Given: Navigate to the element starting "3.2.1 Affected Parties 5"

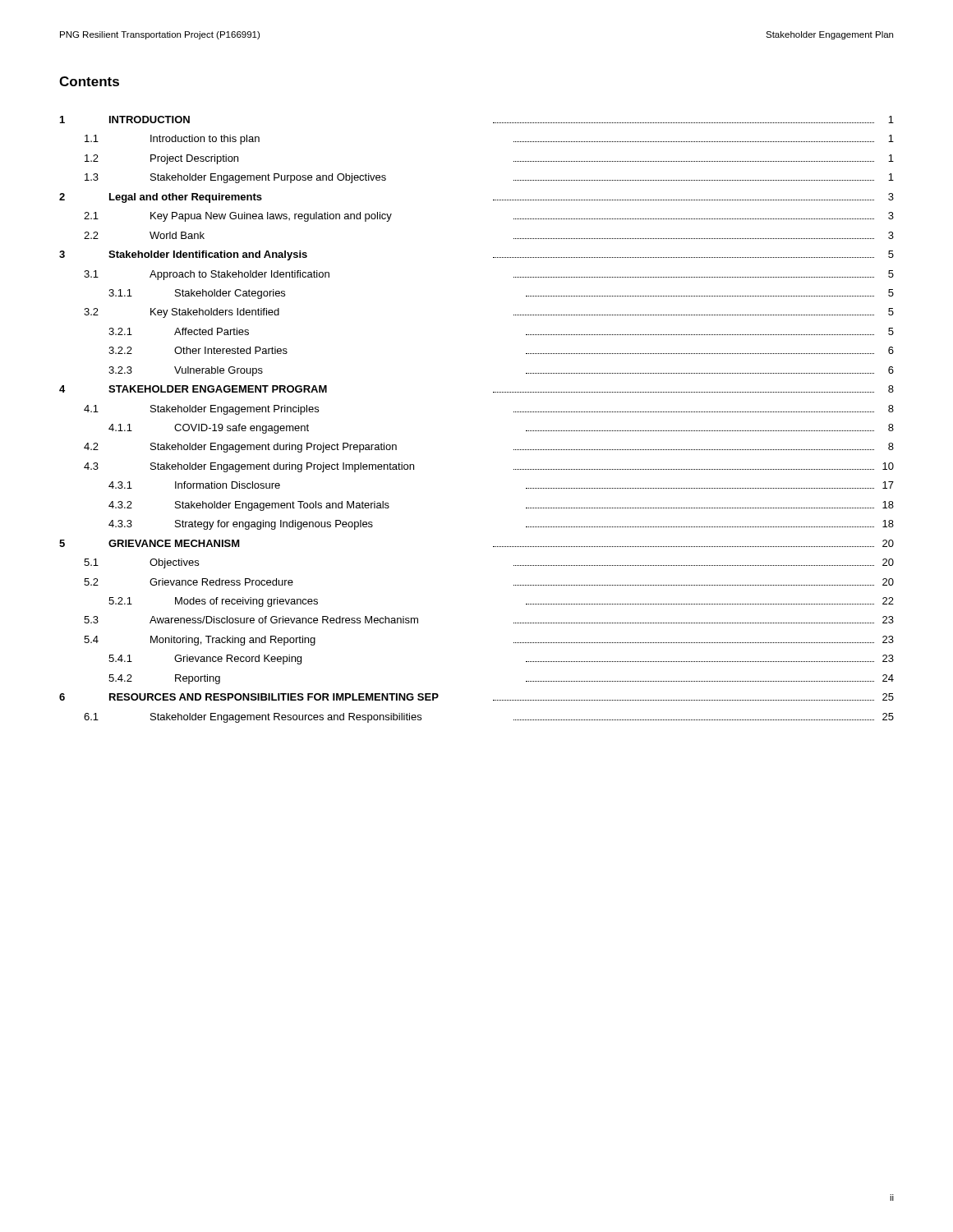Looking at the screenshot, I should click(120, 331).
